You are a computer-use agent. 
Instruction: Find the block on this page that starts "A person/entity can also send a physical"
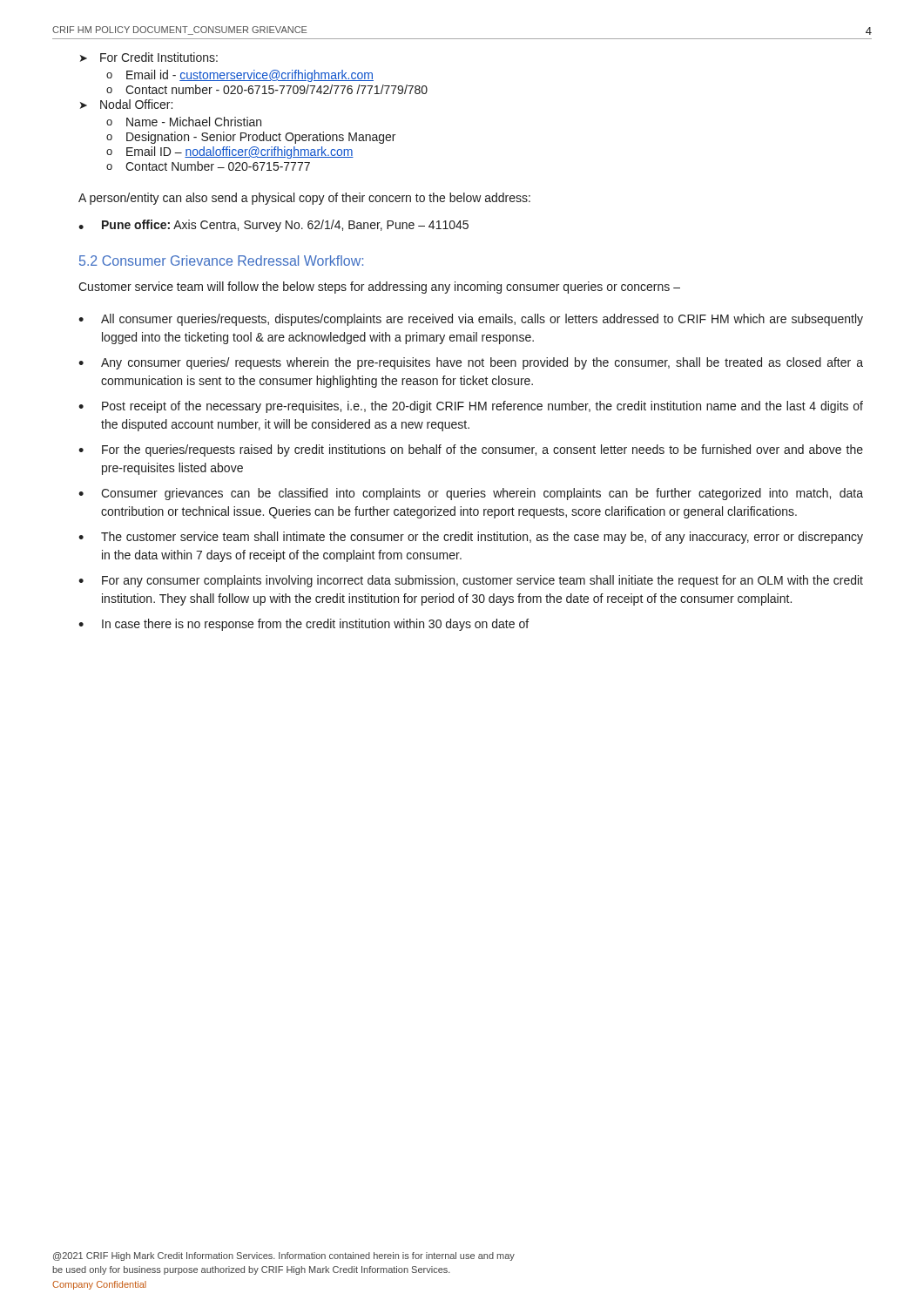click(305, 198)
